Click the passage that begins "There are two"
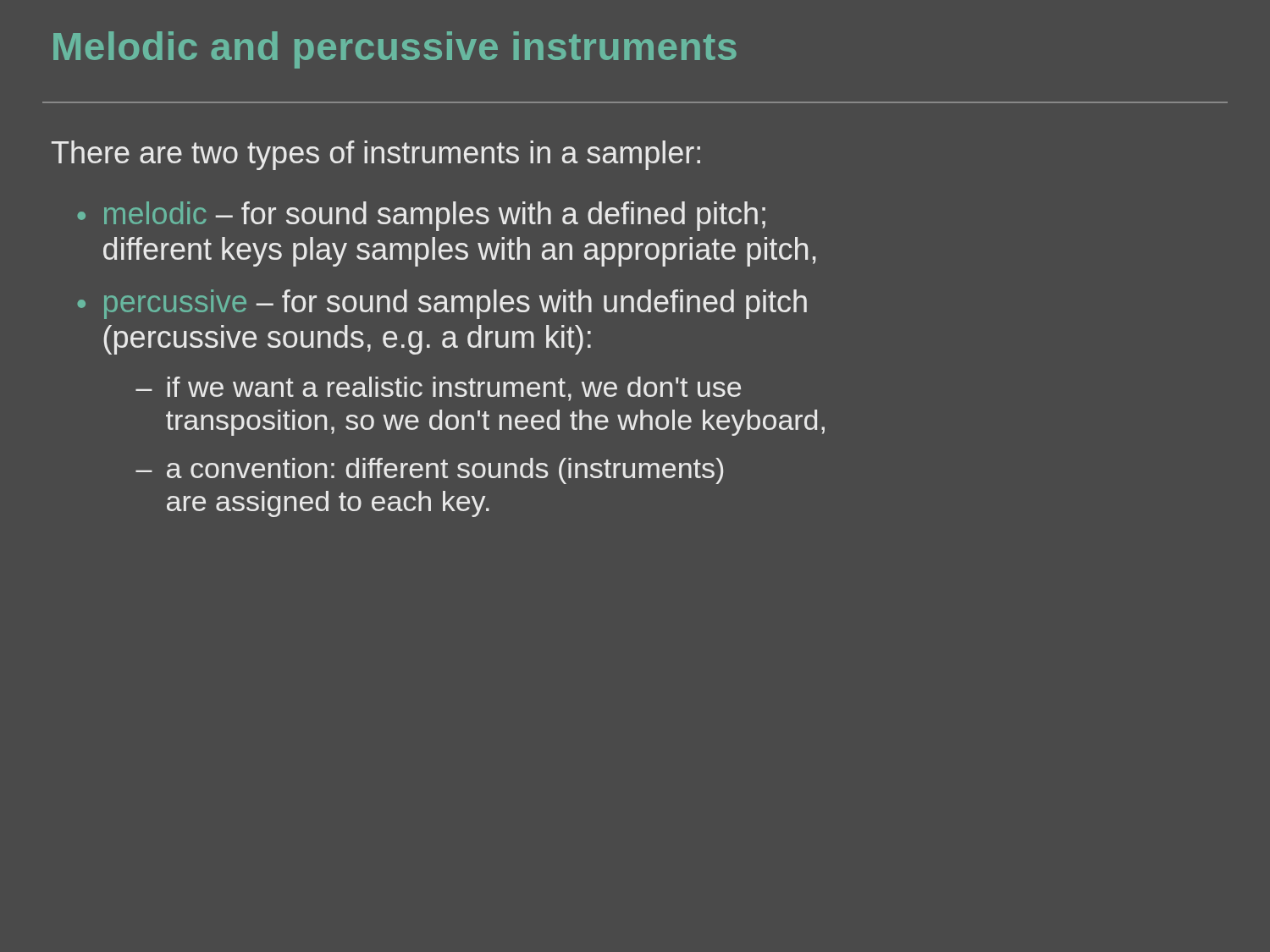The width and height of the screenshot is (1270, 952). click(377, 153)
